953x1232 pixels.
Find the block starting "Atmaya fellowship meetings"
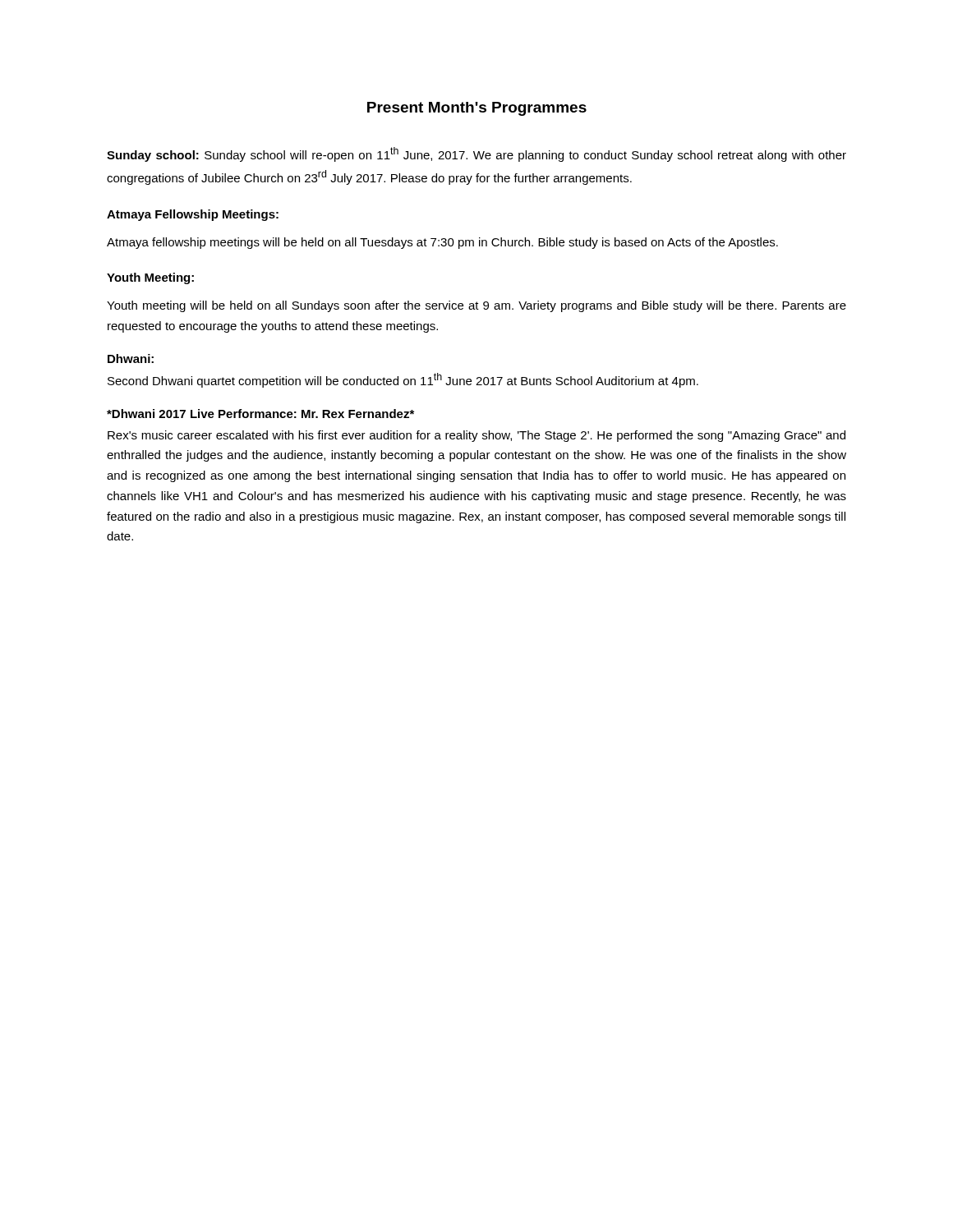pos(443,241)
